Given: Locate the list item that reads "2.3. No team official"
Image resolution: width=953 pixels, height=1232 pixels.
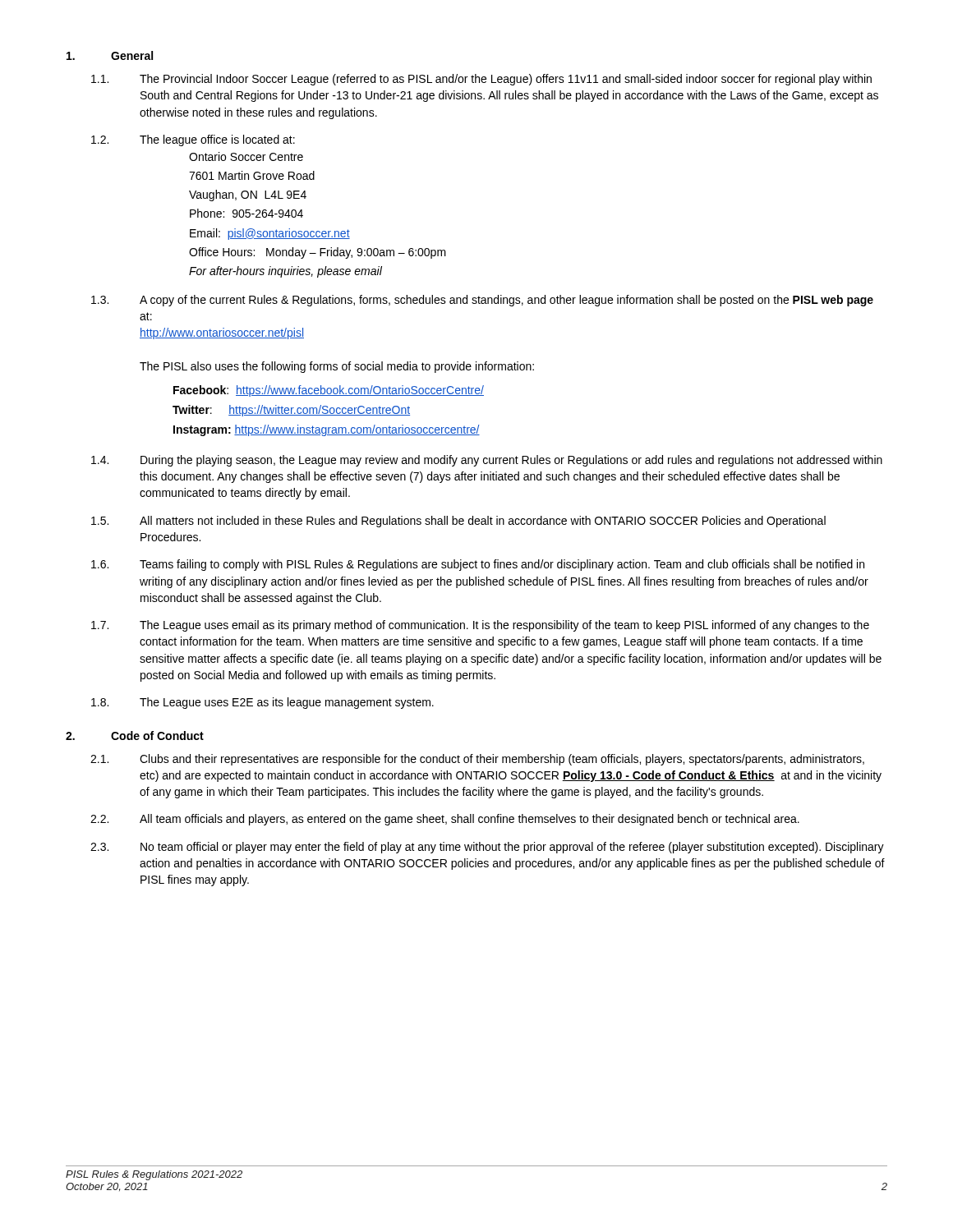Looking at the screenshot, I should tap(489, 863).
